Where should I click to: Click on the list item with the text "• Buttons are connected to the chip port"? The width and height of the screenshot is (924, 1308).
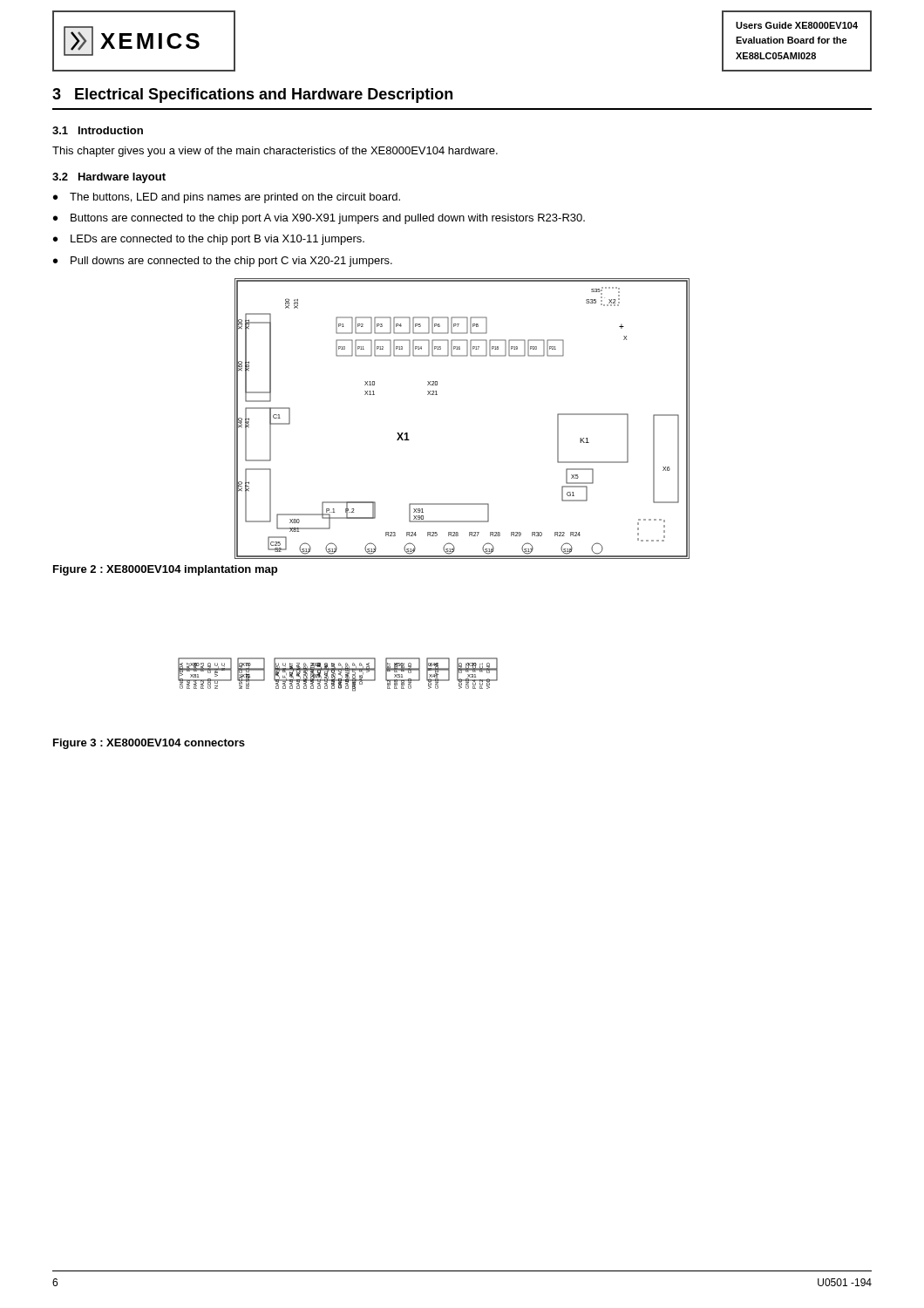tap(319, 218)
